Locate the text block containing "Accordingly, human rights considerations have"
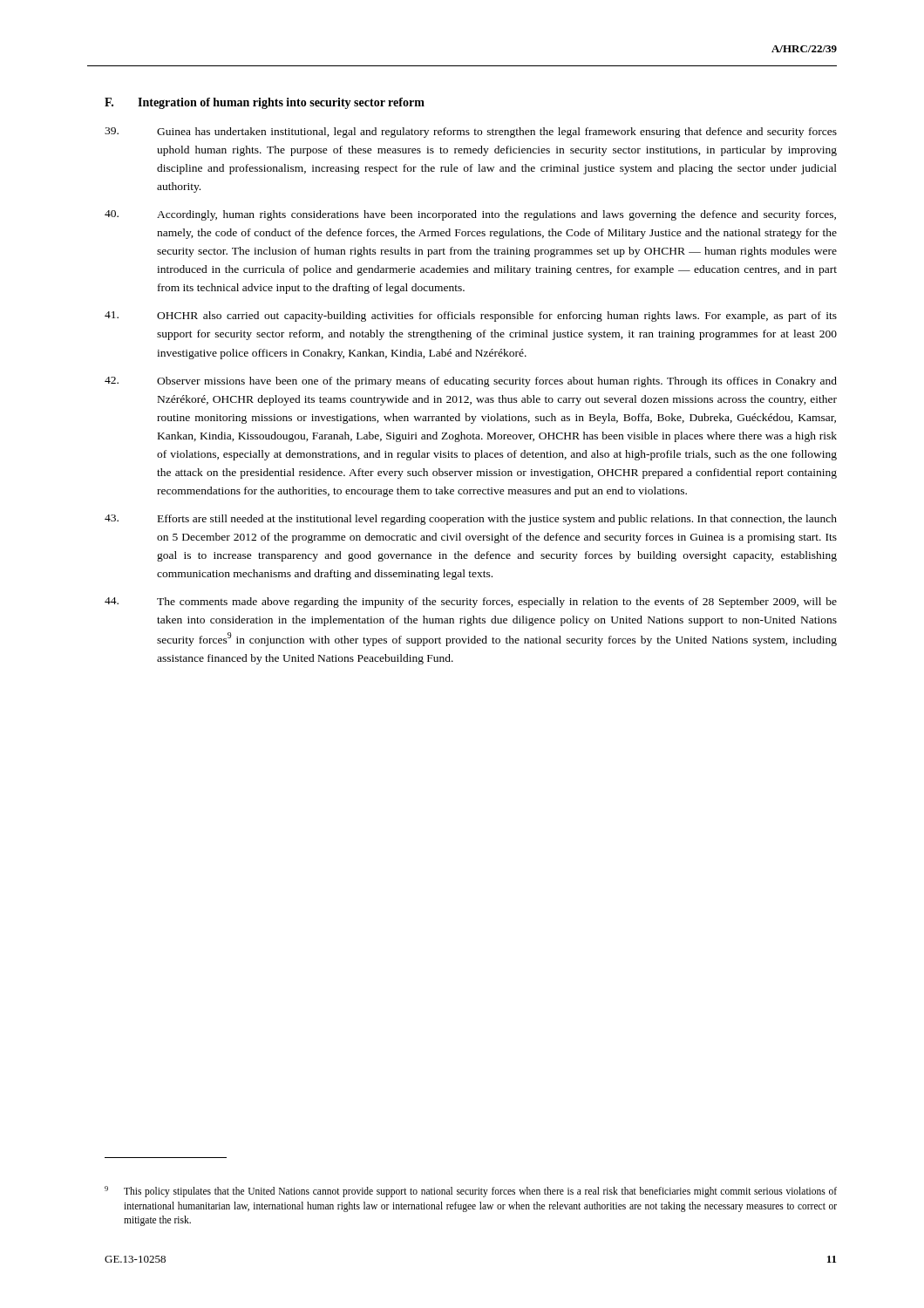 [x=471, y=251]
